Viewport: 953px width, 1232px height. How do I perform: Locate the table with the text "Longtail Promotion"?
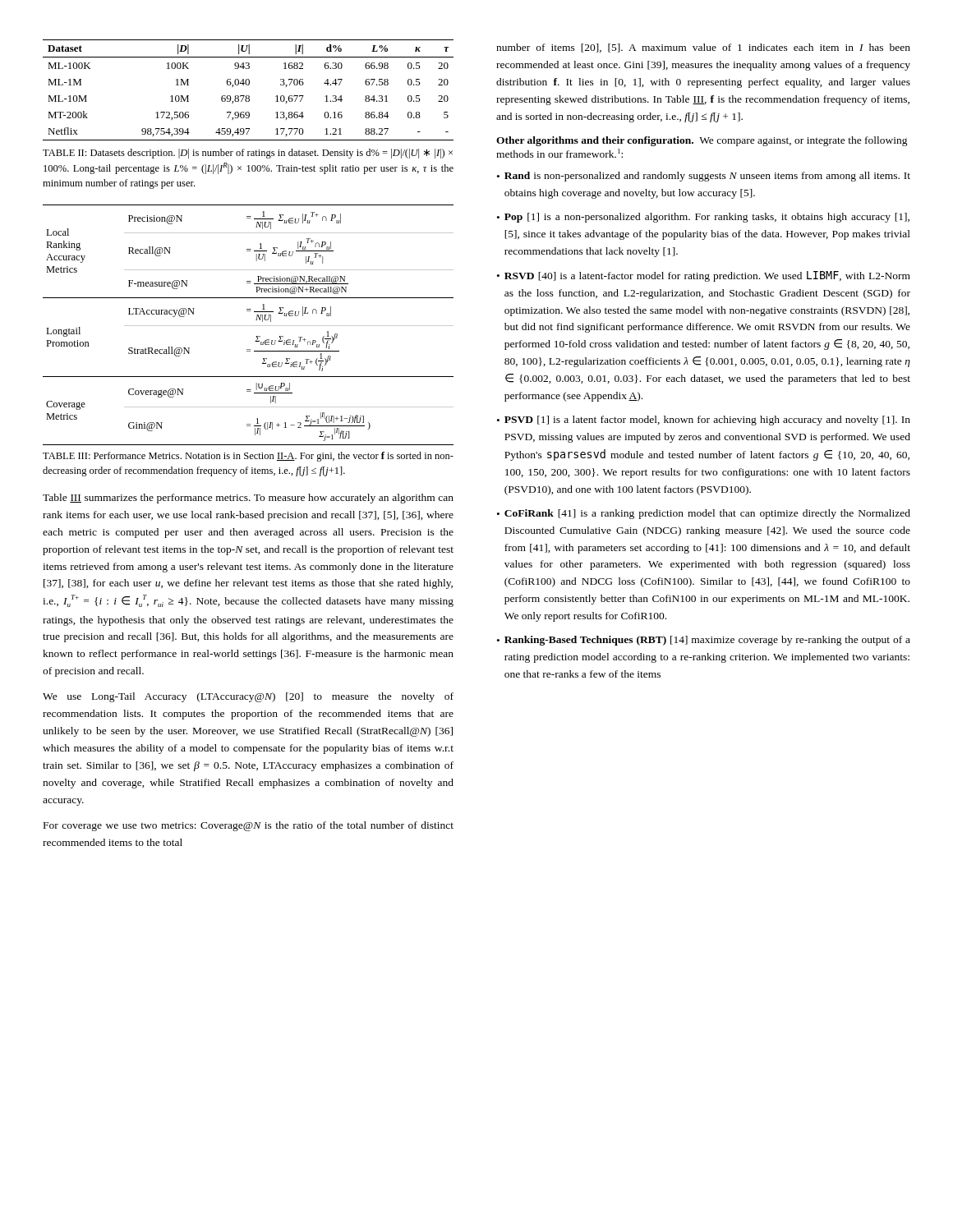tap(248, 325)
